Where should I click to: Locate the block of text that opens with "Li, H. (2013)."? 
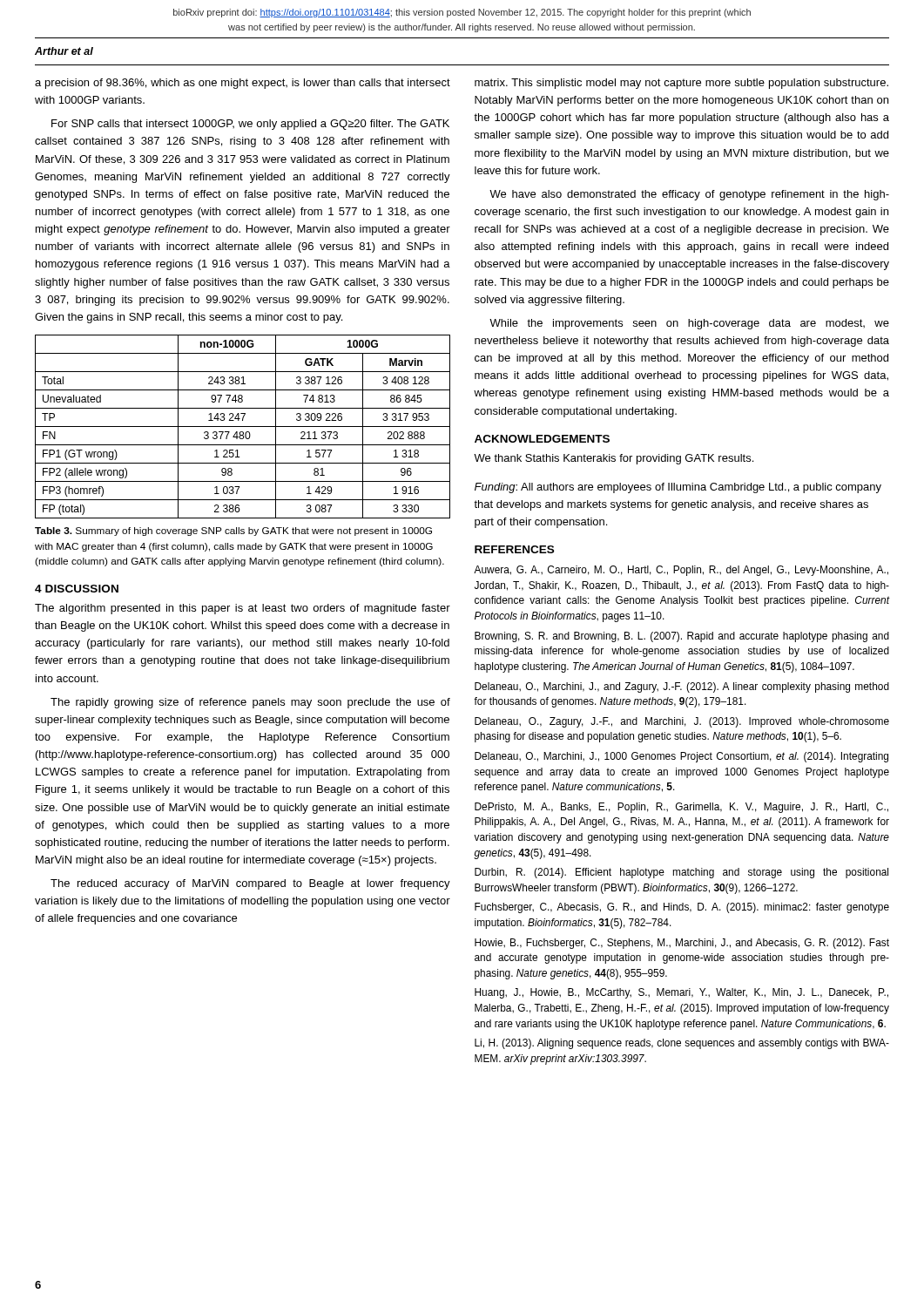click(682, 1051)
